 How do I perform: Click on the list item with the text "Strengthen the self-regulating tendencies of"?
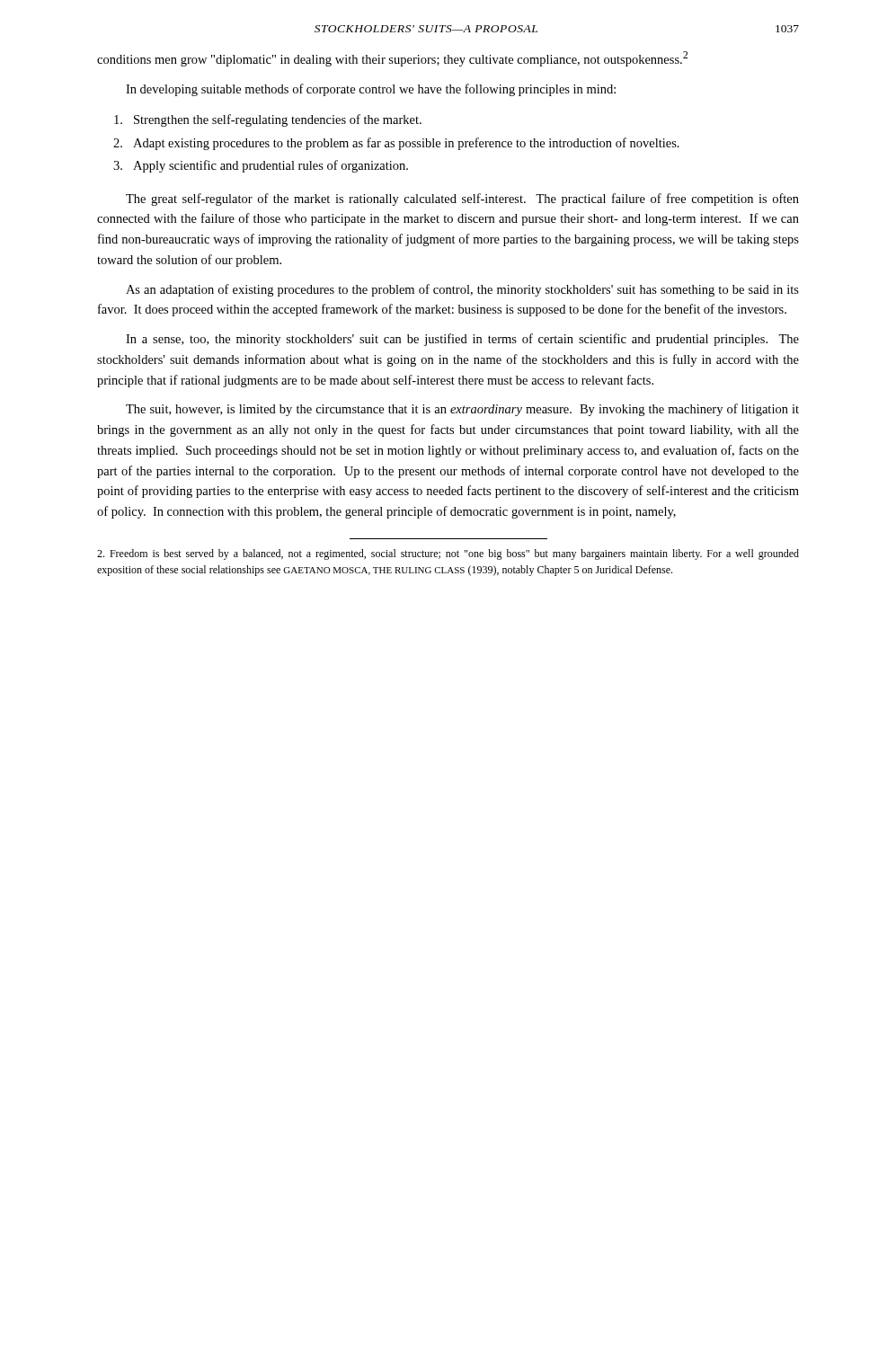click(268, 120)
